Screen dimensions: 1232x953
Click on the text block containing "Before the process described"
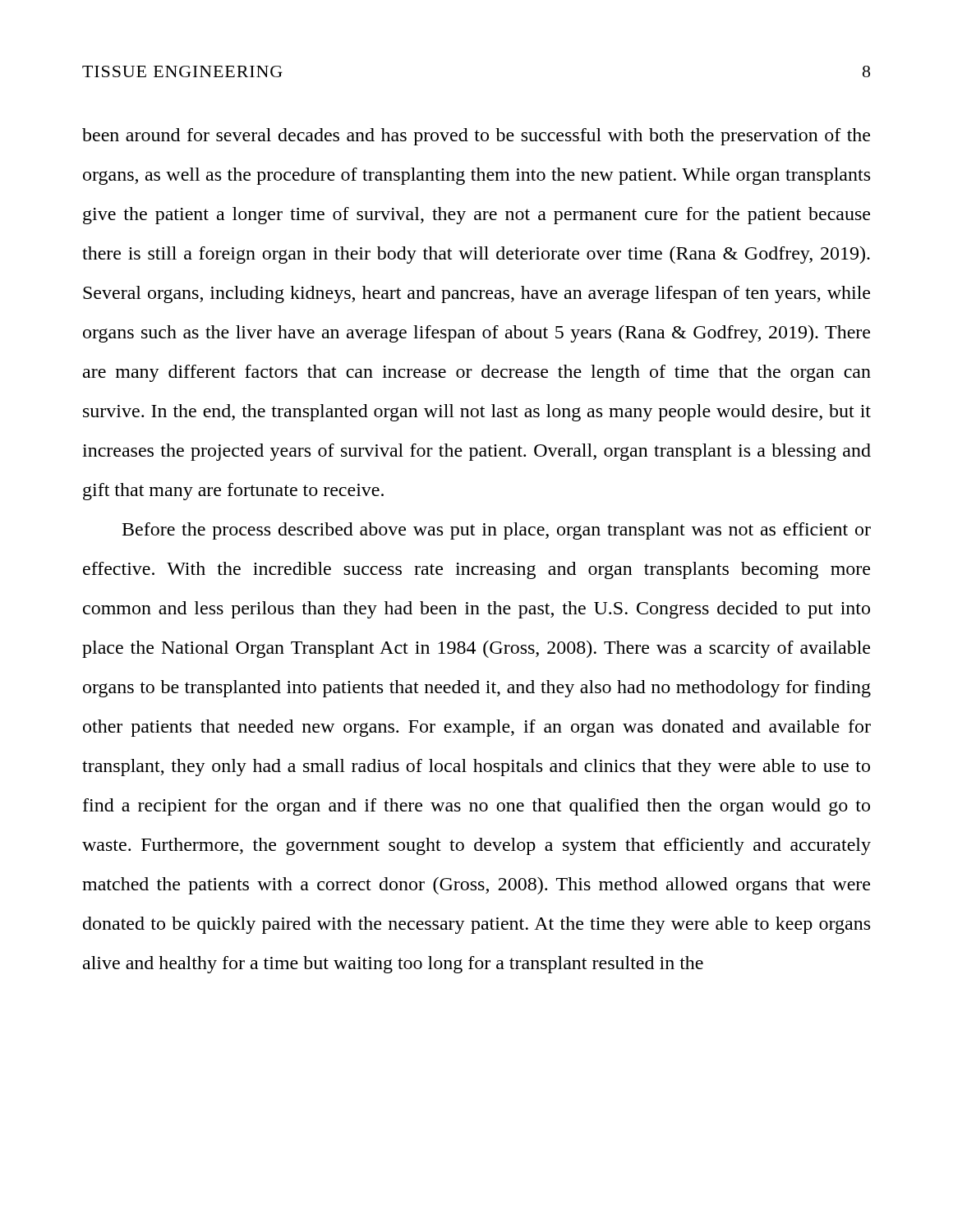coord(497,531)
